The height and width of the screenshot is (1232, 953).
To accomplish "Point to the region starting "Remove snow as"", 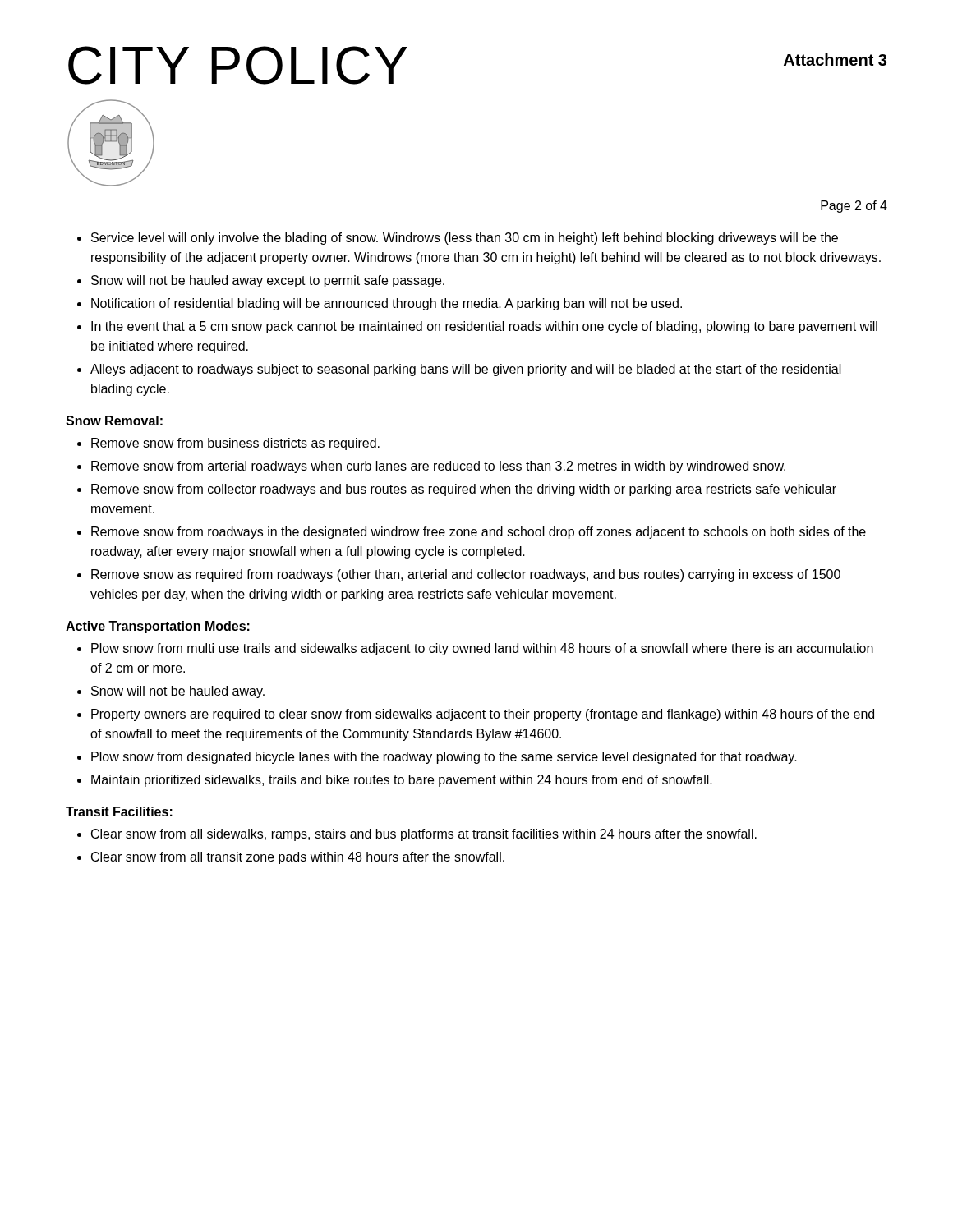I will (x=466, y=584).
